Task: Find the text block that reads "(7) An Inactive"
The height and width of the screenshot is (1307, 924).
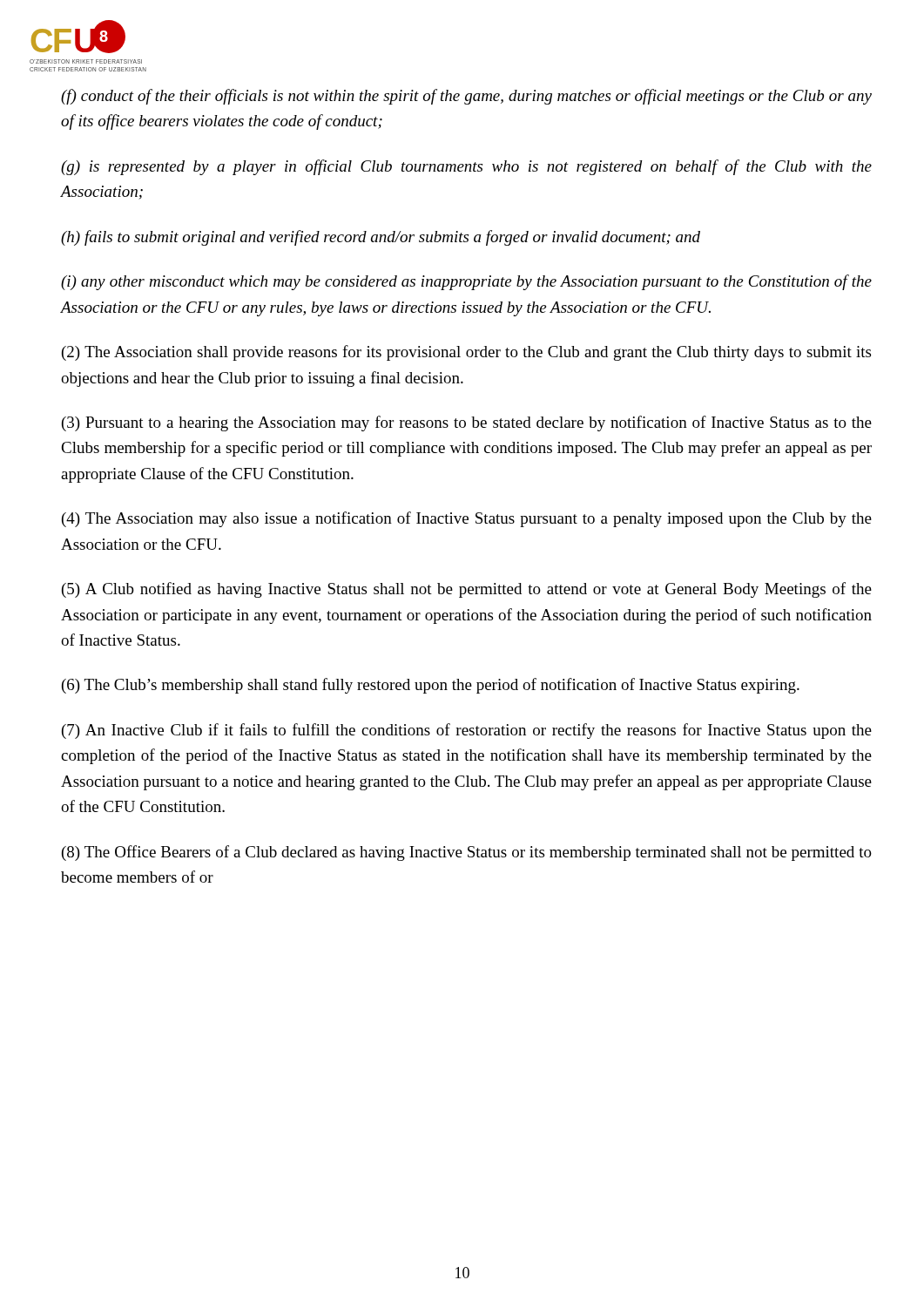Action: [466, 768]
